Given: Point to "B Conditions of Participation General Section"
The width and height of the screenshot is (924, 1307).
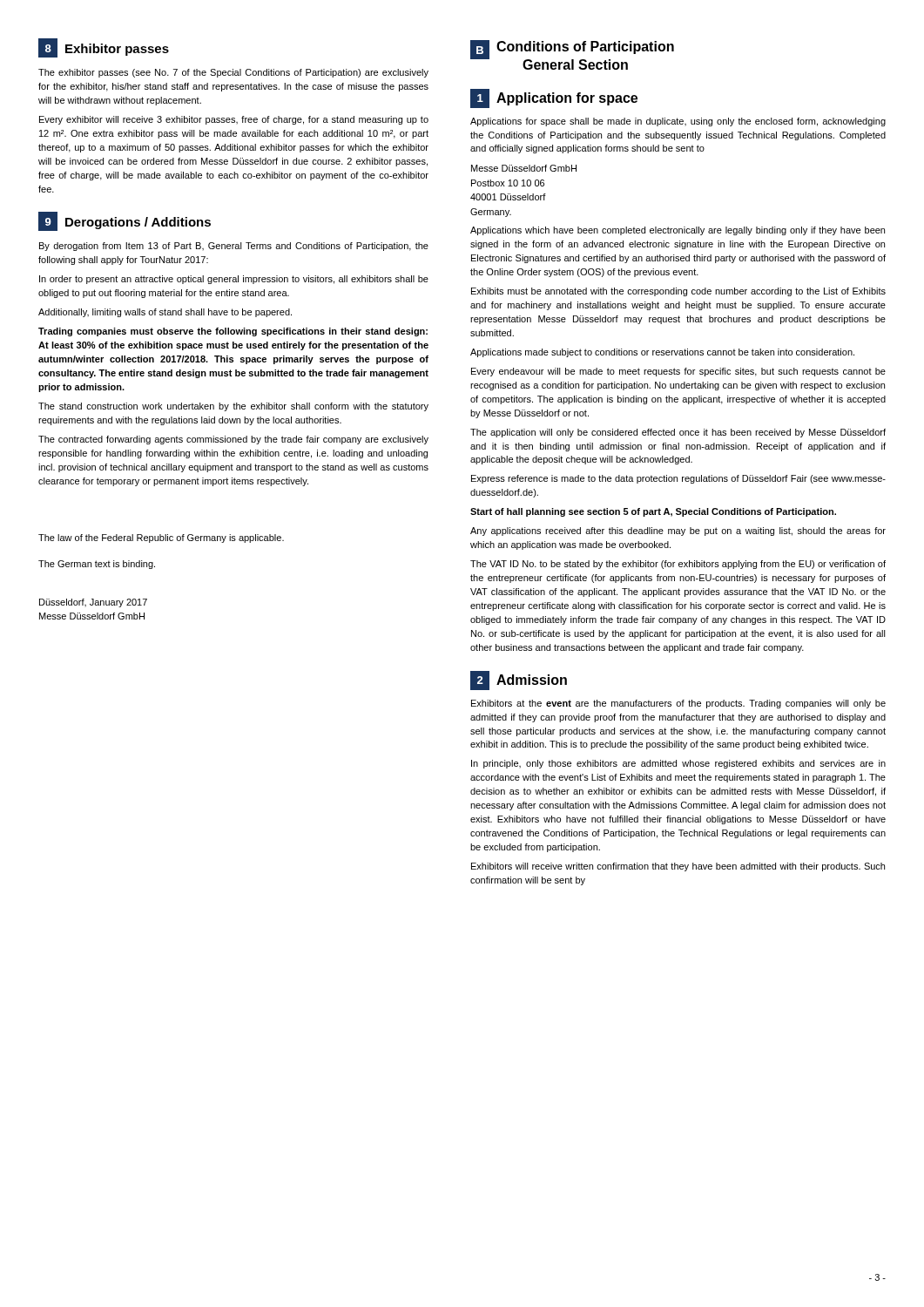Looking at the screenshot, I should 572,56.
